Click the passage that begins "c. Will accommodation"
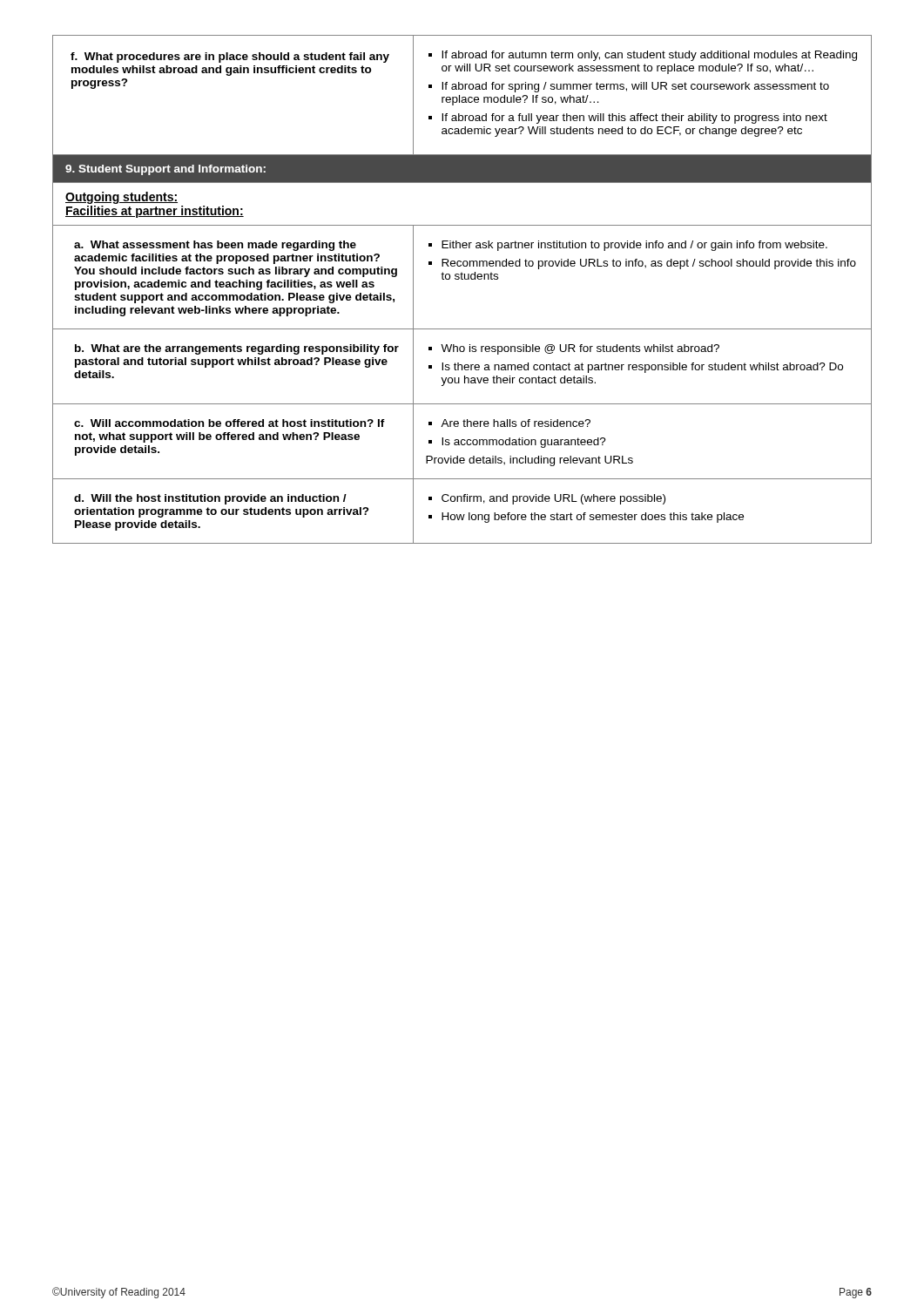This screenshot has height=1307, width=924. [229, 436]
